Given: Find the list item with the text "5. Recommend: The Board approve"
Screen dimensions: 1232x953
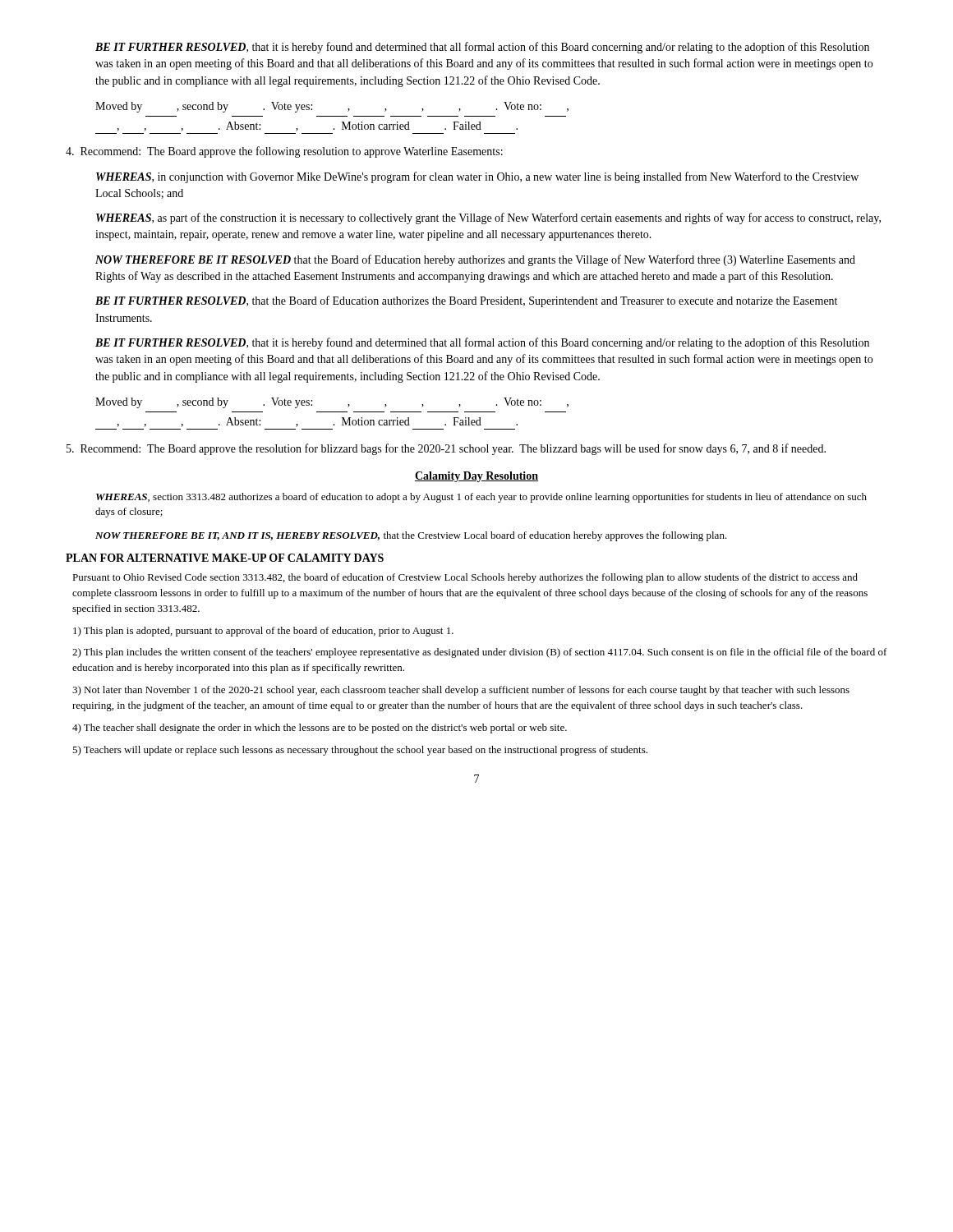Looking at the screenshot, I should pyautogui.click(x=476, y=450).
